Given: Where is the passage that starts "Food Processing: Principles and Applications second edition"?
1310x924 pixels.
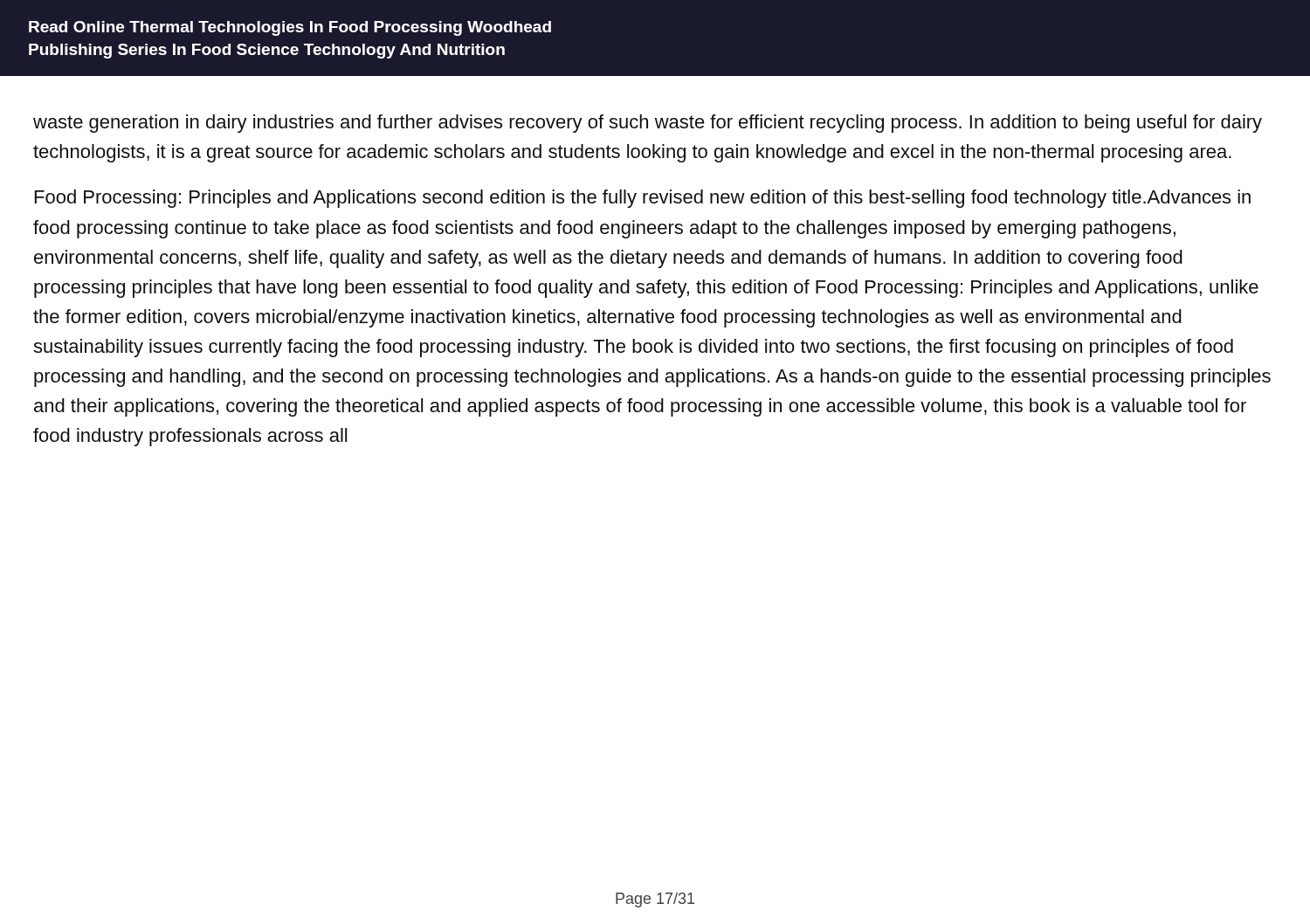Looking at the screenshot, I should pyautogui.click(x=652, y=316).
